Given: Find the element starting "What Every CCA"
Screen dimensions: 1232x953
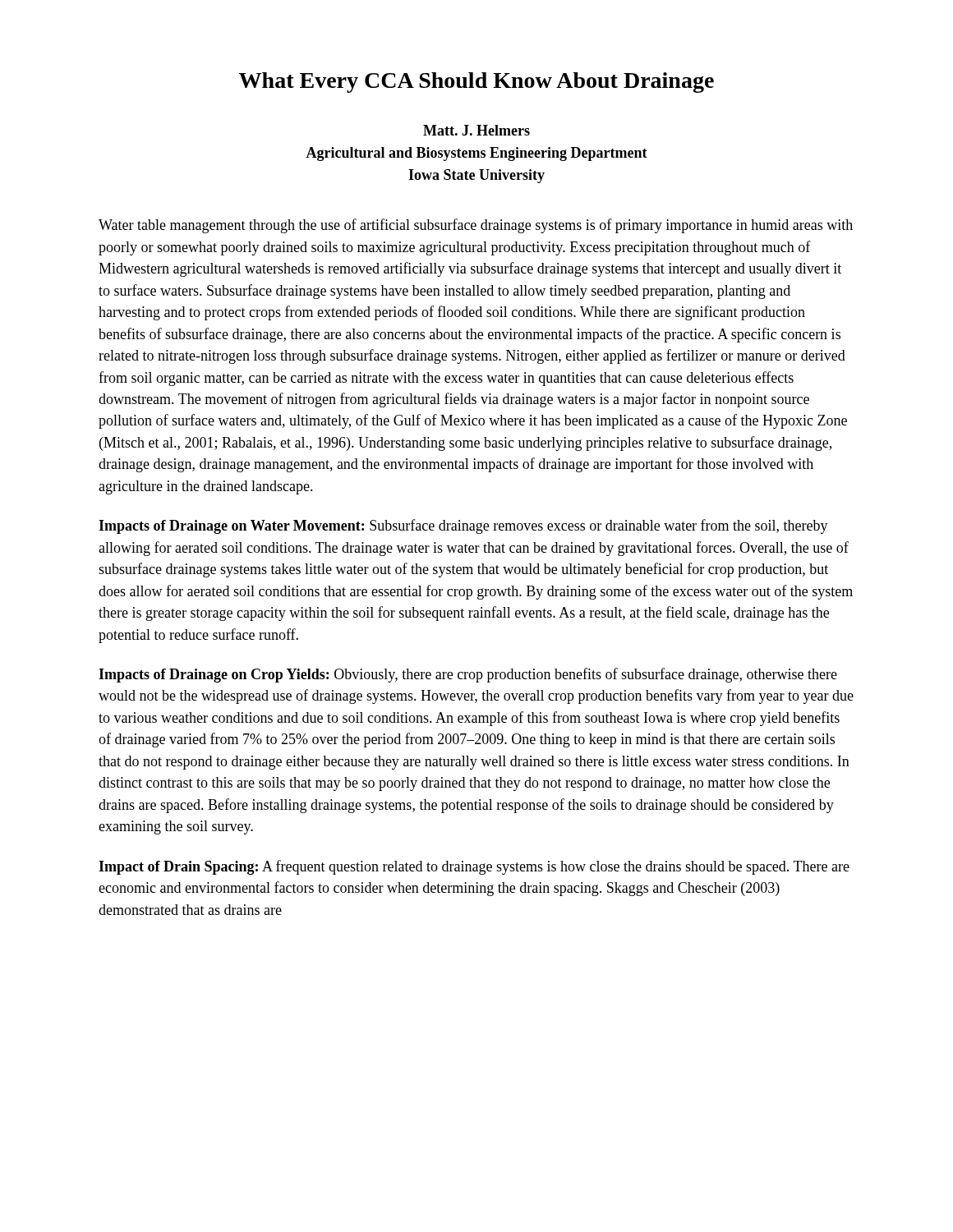Looking at the screenshot, I should coord(476,81).
